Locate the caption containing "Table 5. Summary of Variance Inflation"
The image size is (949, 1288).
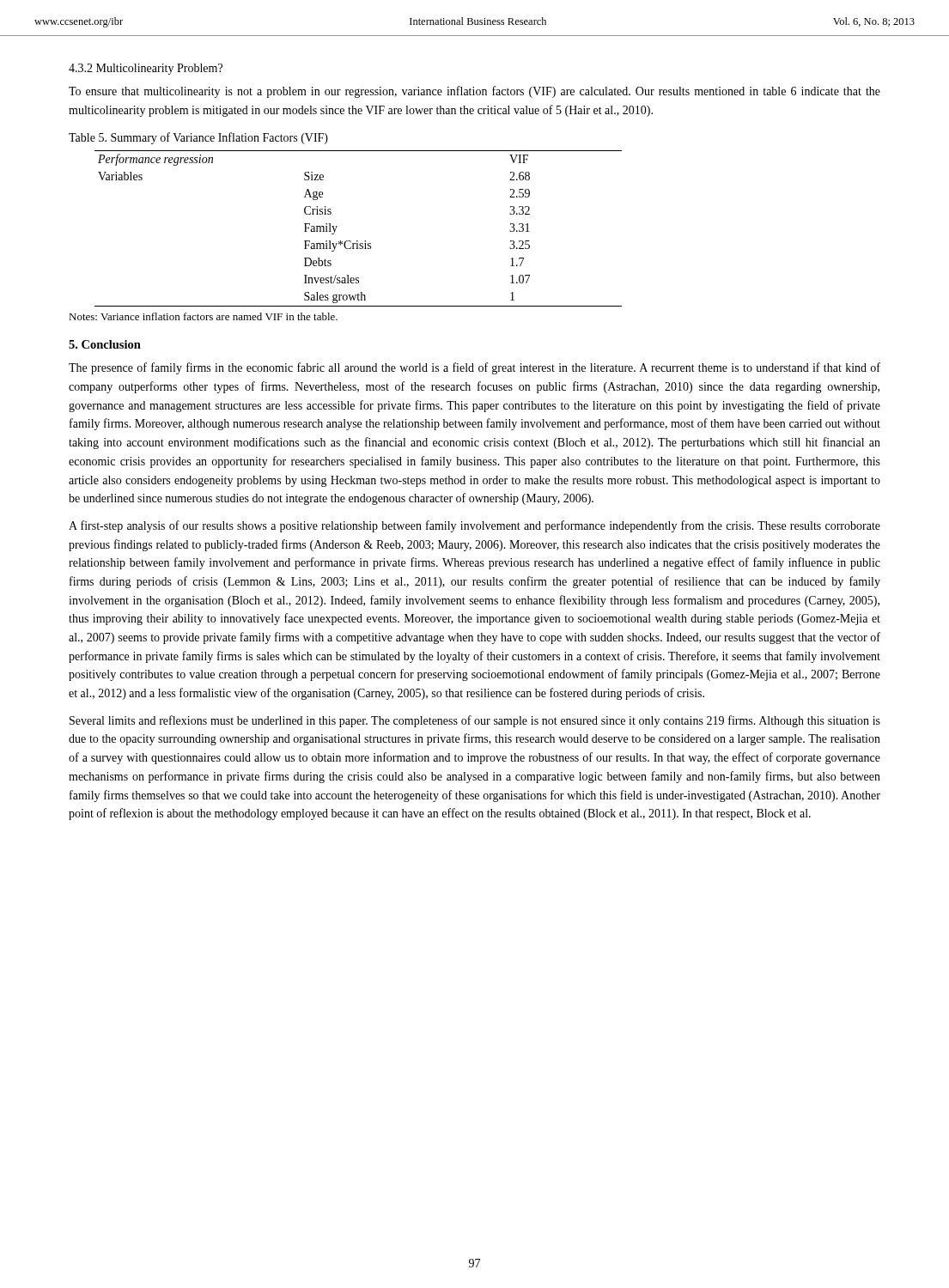pyautogui.click(x=198, y=138)
